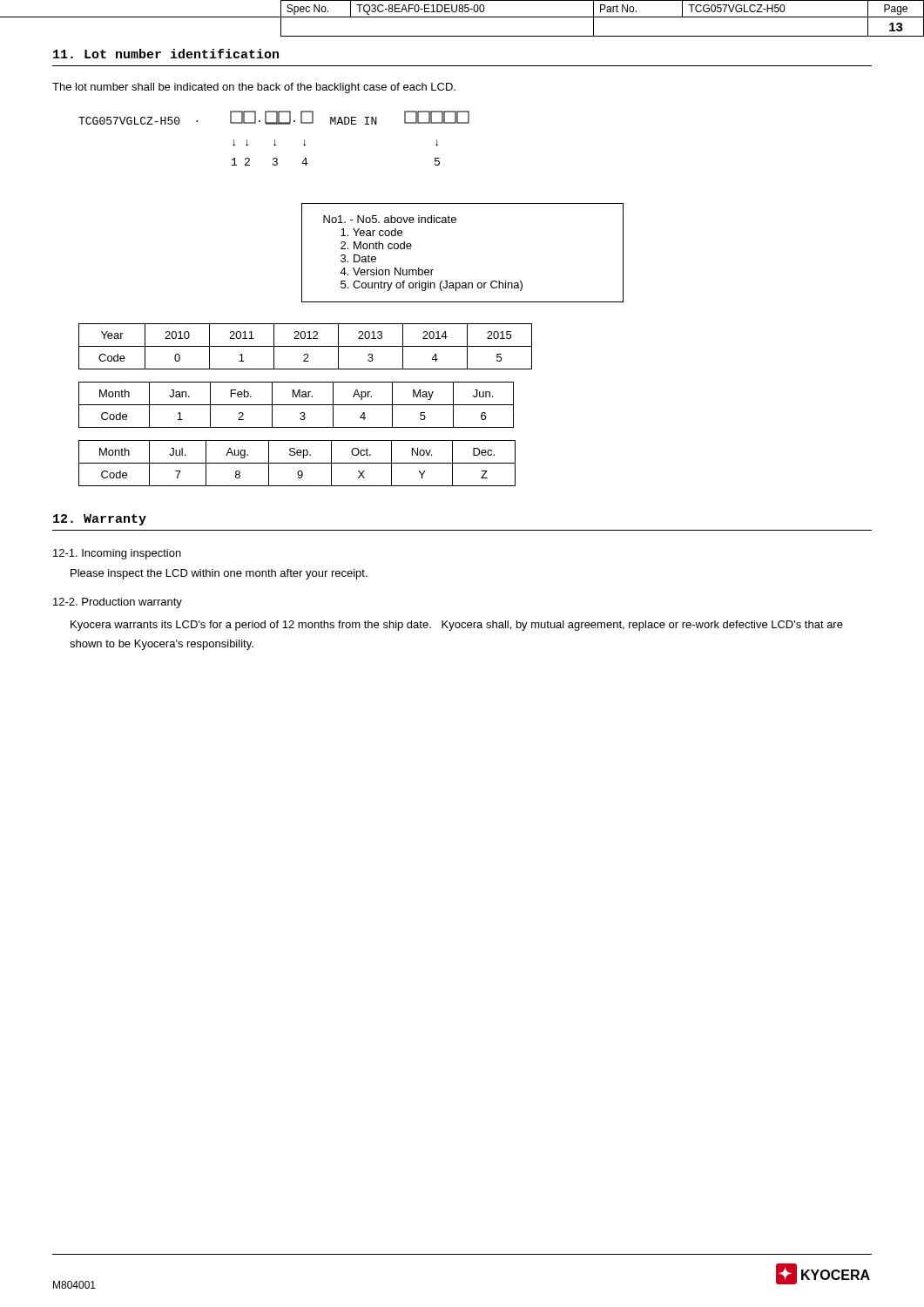This screenshot has width=924, height=1307.
Task: Navigate to the text block starting "Please inspect the LCD"
Action: coord(219,573)
